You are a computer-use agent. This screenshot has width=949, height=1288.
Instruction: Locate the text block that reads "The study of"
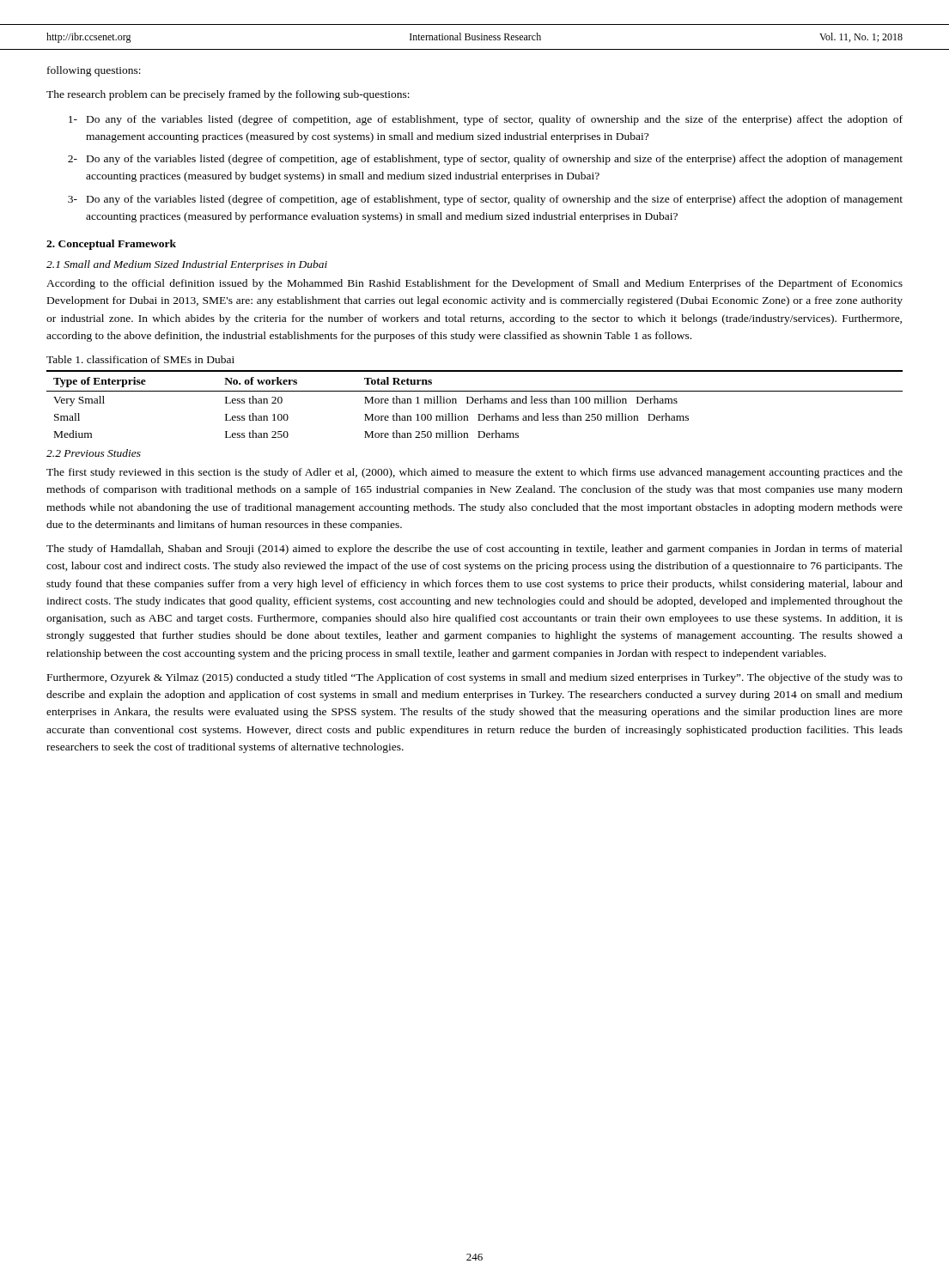point(474,601)
